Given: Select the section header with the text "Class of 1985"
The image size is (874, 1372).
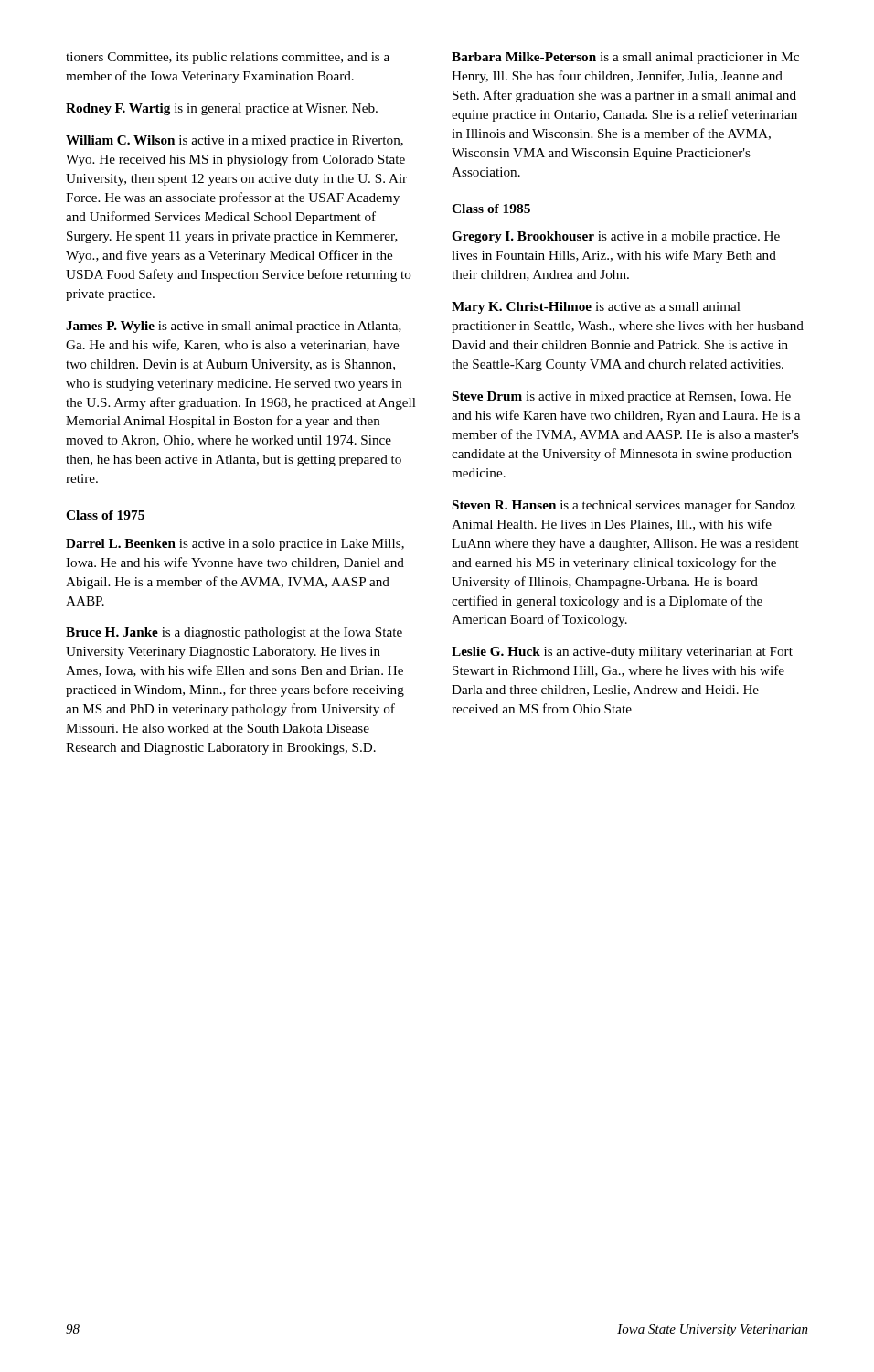Looking at the screenshot, I should [x=491, y=208].
